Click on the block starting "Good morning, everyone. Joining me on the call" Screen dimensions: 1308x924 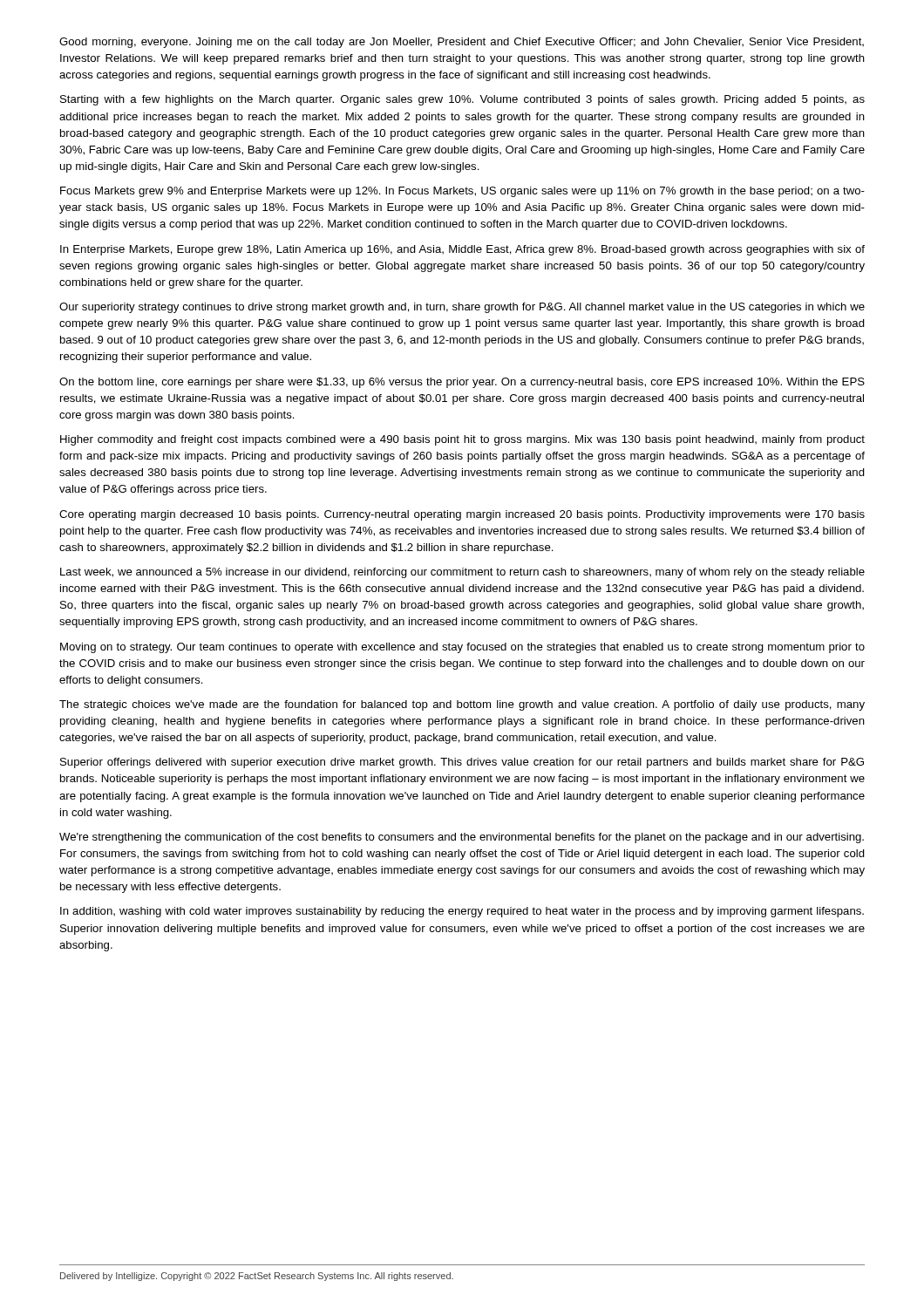pos(462,58)
